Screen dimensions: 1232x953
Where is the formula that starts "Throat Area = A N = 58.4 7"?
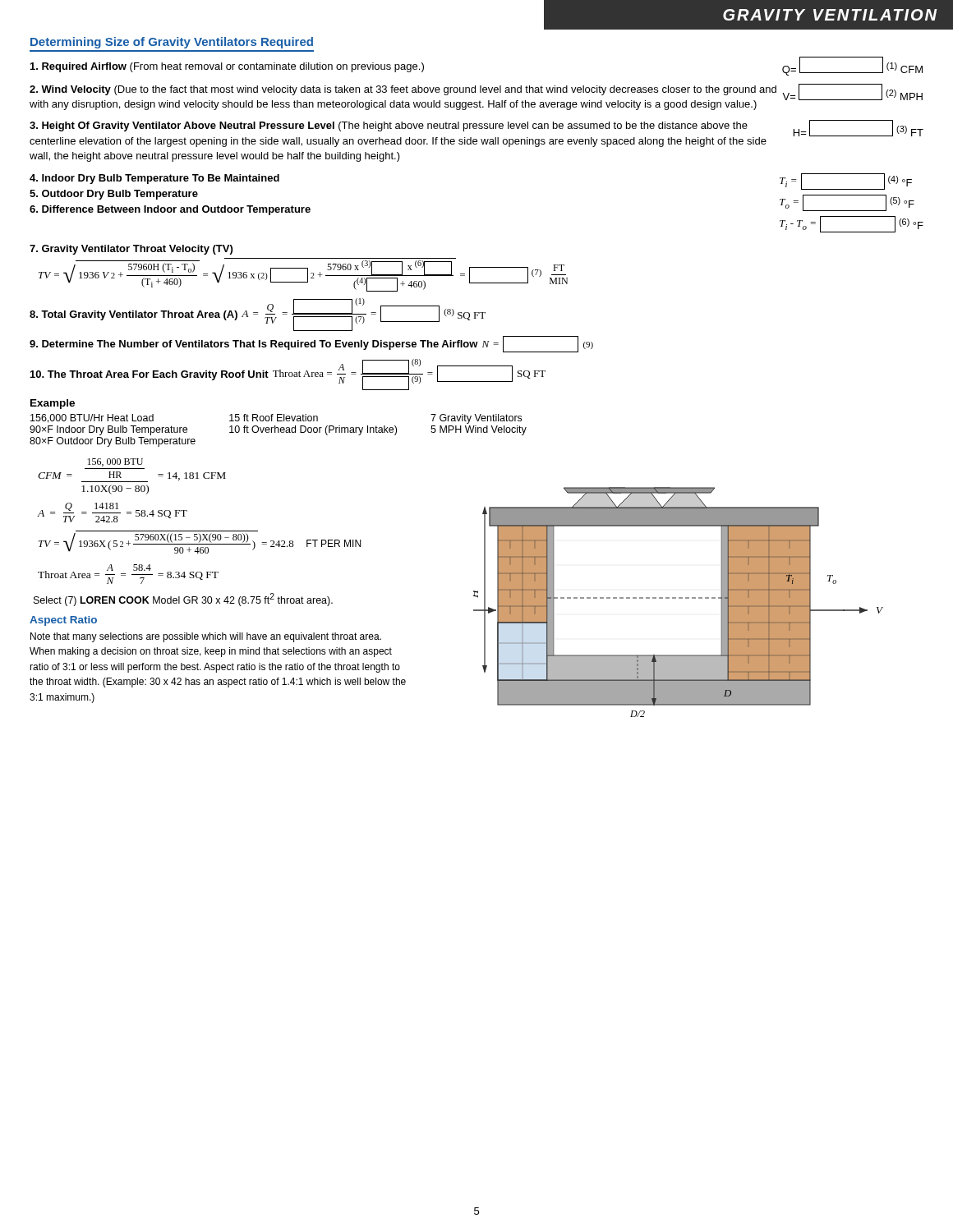pos(128,575)
